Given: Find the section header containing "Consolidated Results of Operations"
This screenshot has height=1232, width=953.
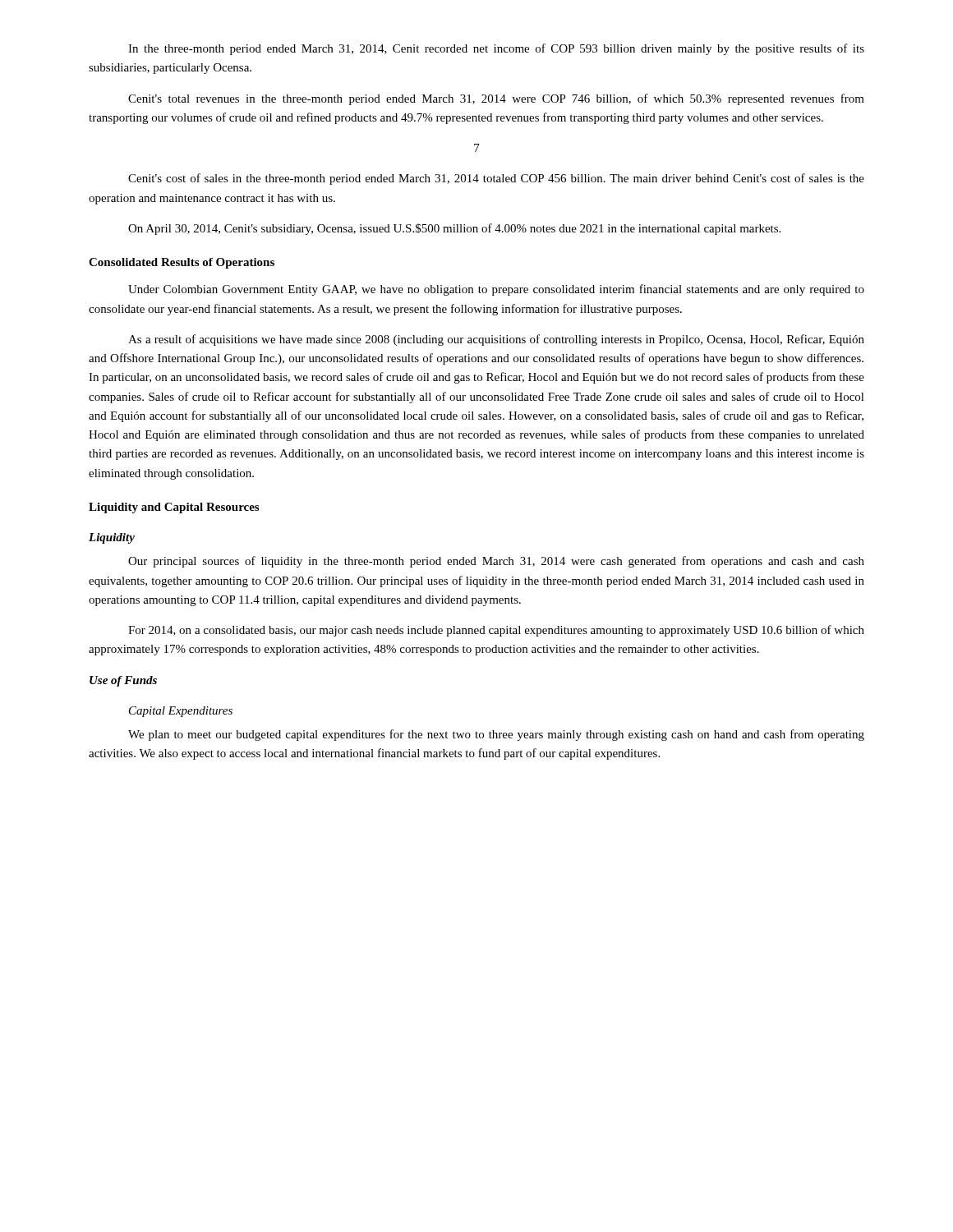Looking at the screenshot, I should point(182,263).
